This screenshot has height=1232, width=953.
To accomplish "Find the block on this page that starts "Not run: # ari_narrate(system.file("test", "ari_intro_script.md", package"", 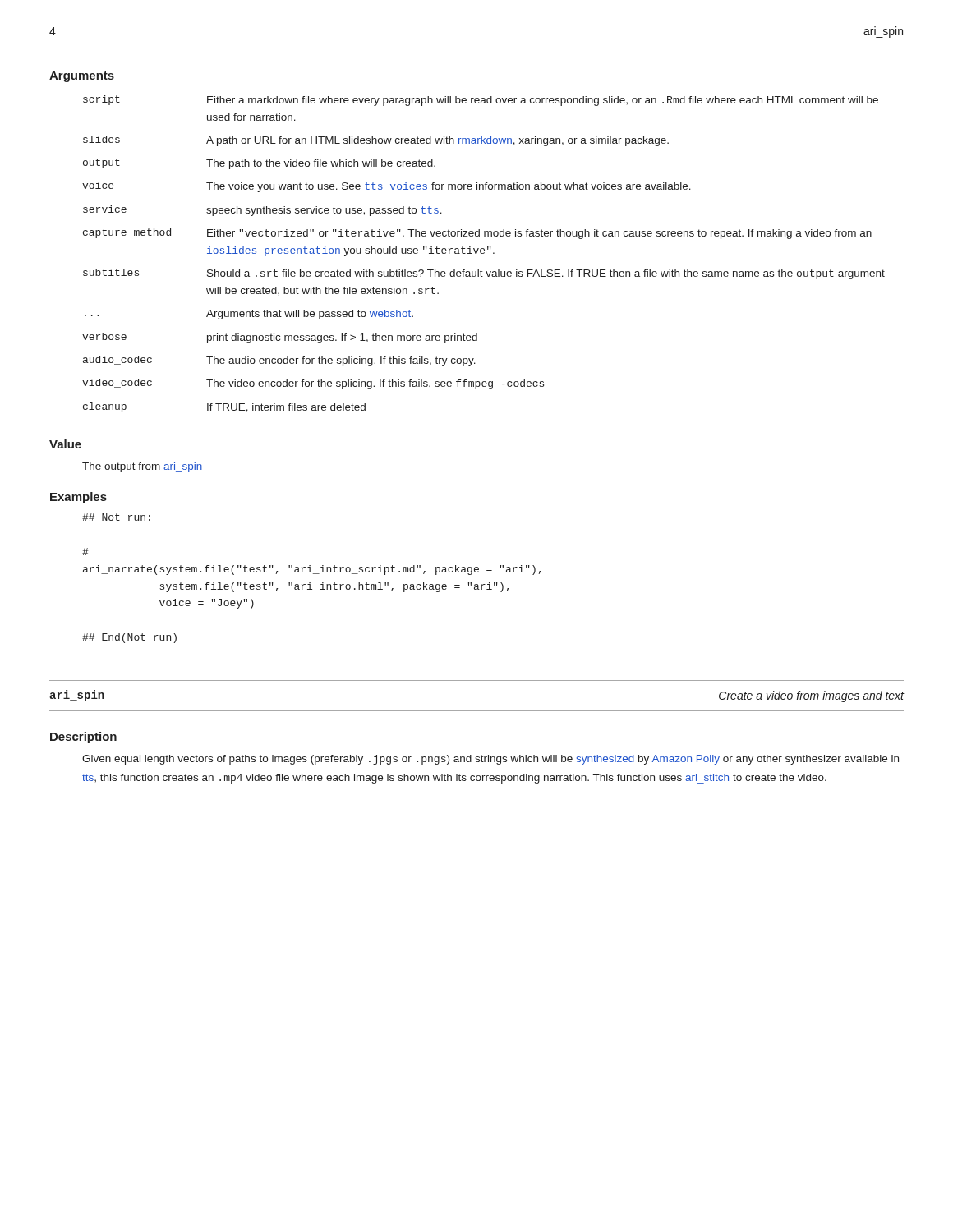I will pos(493,579).
